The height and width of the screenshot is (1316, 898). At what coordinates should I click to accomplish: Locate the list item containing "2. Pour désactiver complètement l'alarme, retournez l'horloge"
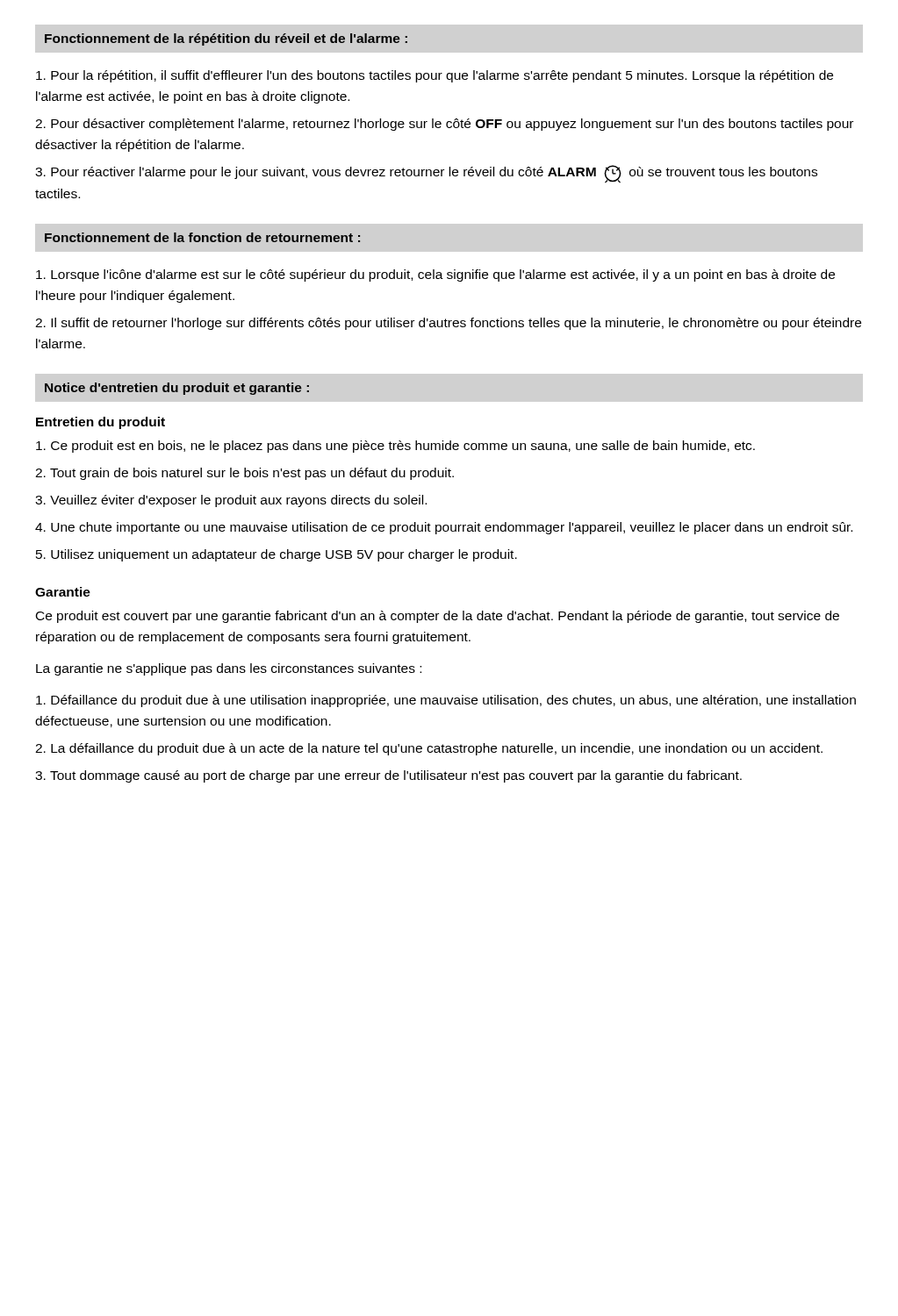click(x=444, y=134)
